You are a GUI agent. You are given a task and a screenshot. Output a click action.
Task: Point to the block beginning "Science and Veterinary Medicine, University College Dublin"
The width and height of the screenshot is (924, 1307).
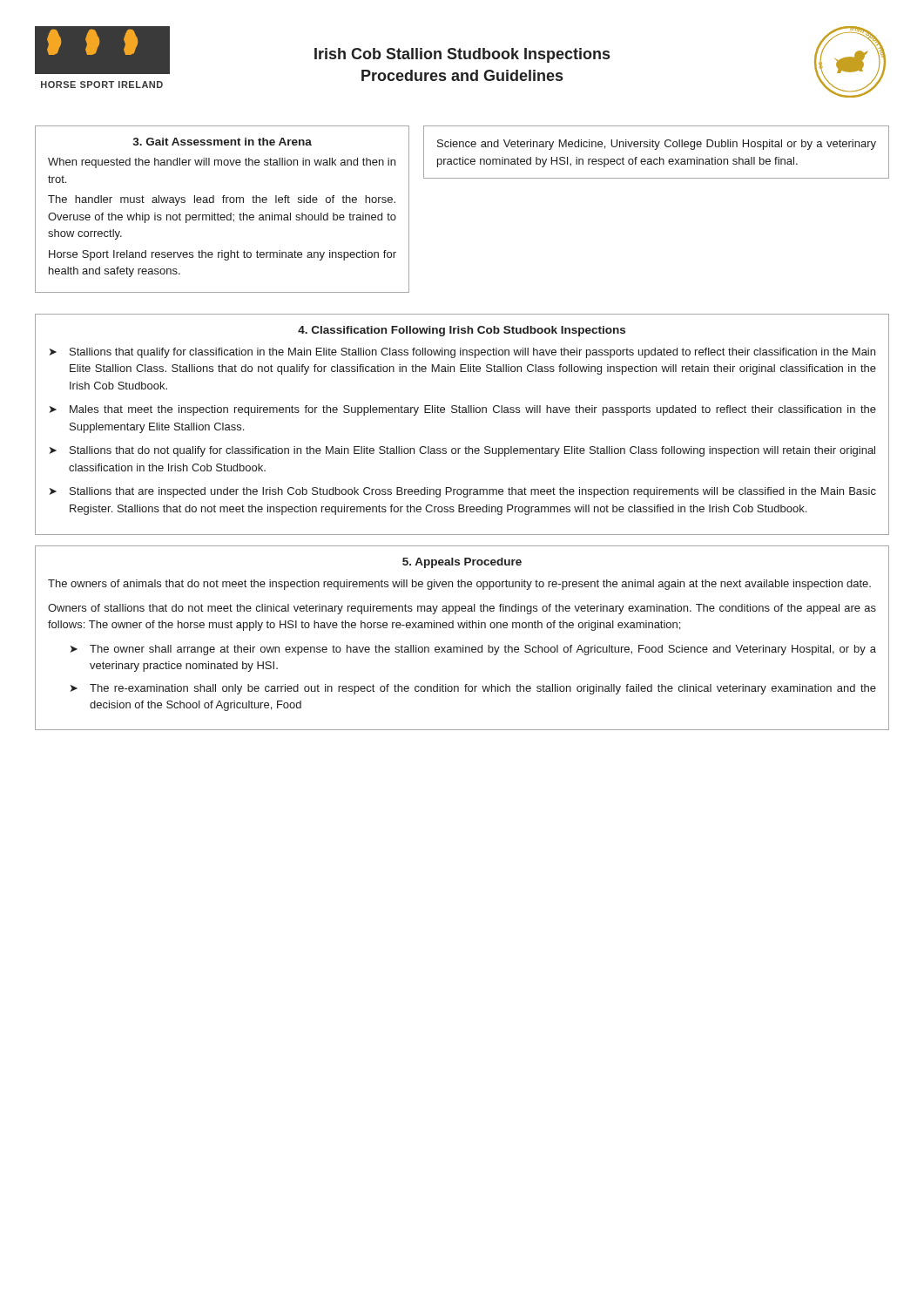pyautogui.click(x=656, y=152)
